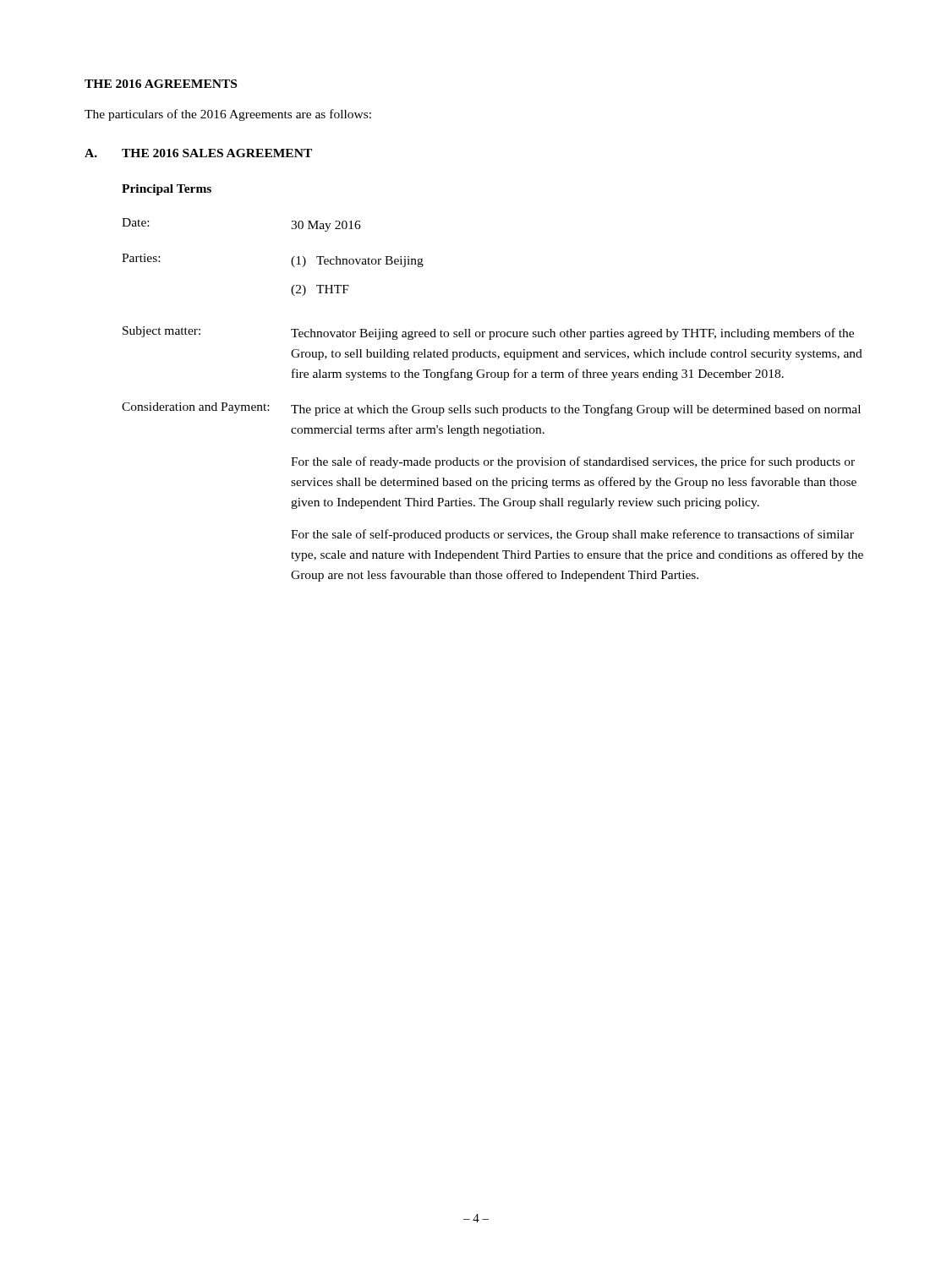Select the text block that says "Parties: (1) Technovator Beijing"

point(141,260)
